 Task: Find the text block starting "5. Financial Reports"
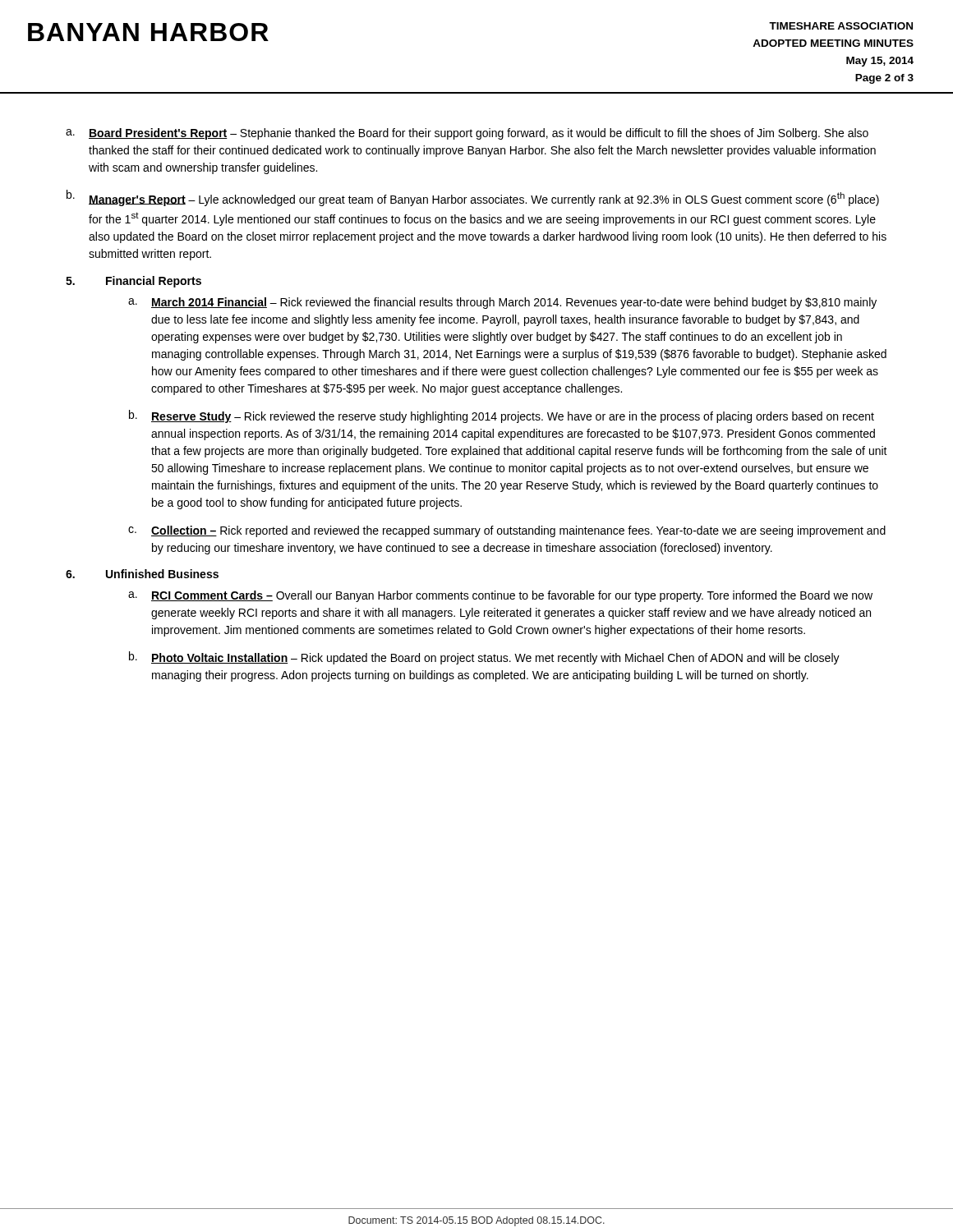tap(134, 281)
